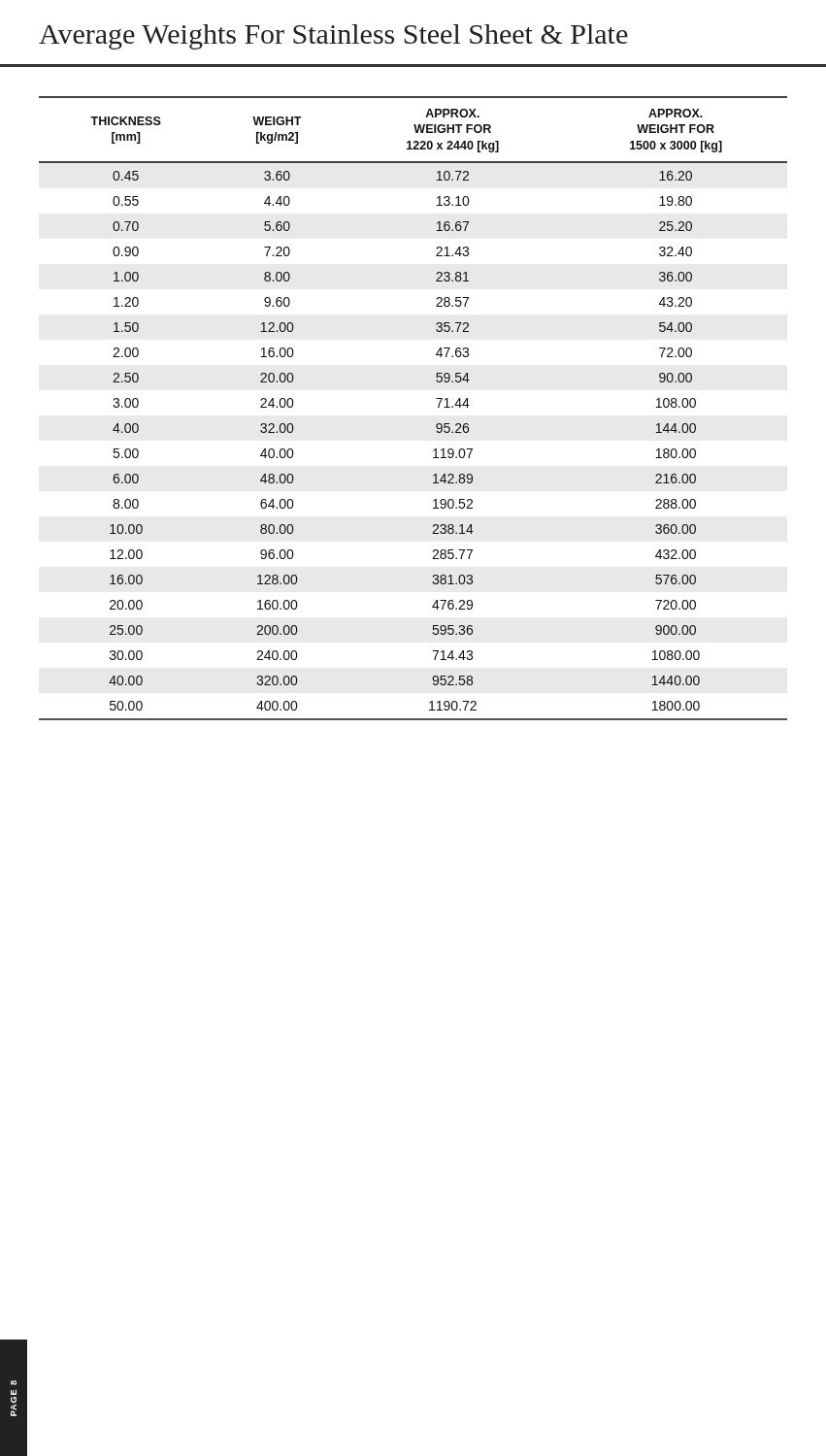Screen dimensions: 1456x826
Task: Find the text block starting "Average Weights For"
Action: coord(413,34)
